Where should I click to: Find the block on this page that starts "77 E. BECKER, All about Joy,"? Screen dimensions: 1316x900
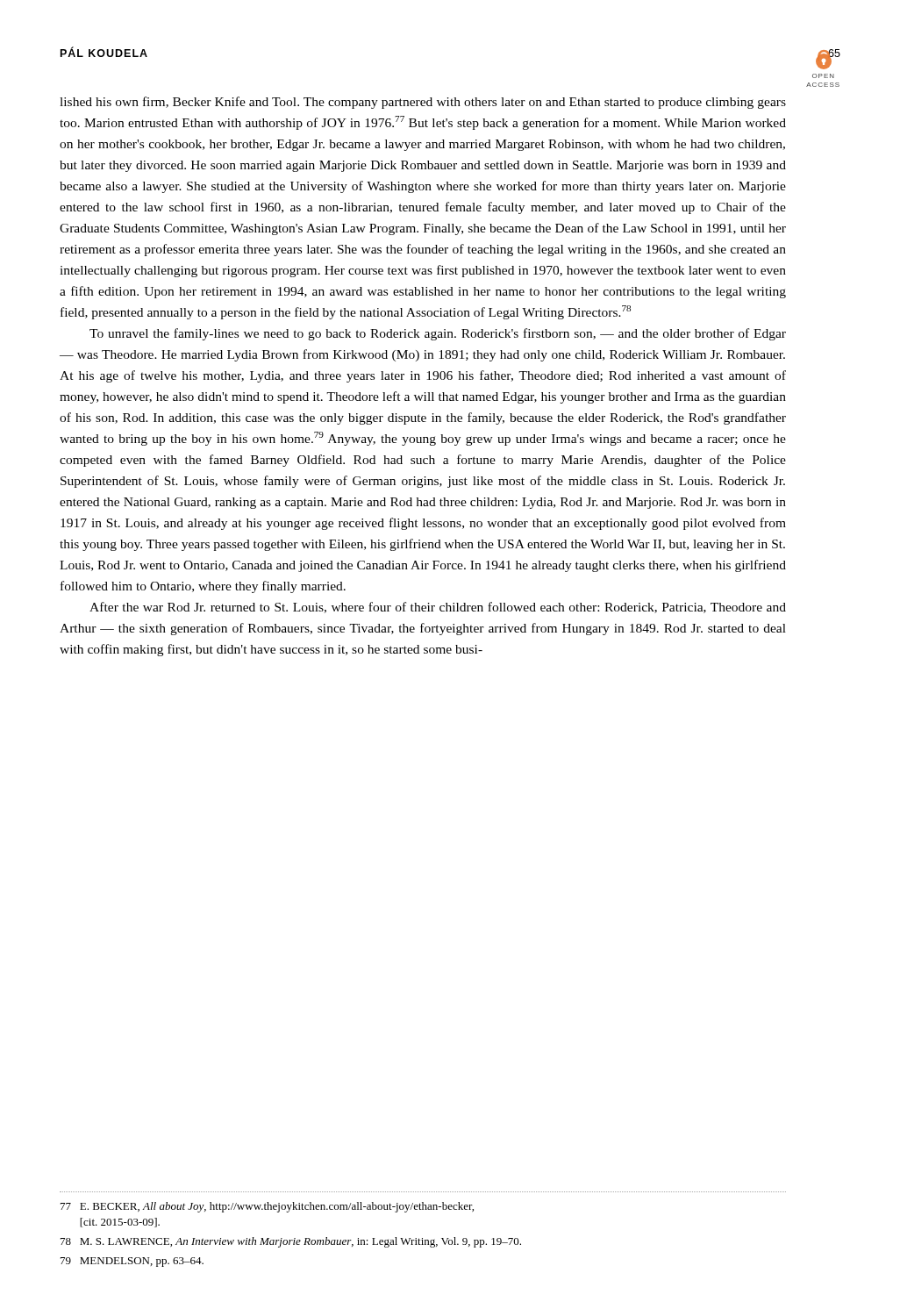coord(267,1214)
